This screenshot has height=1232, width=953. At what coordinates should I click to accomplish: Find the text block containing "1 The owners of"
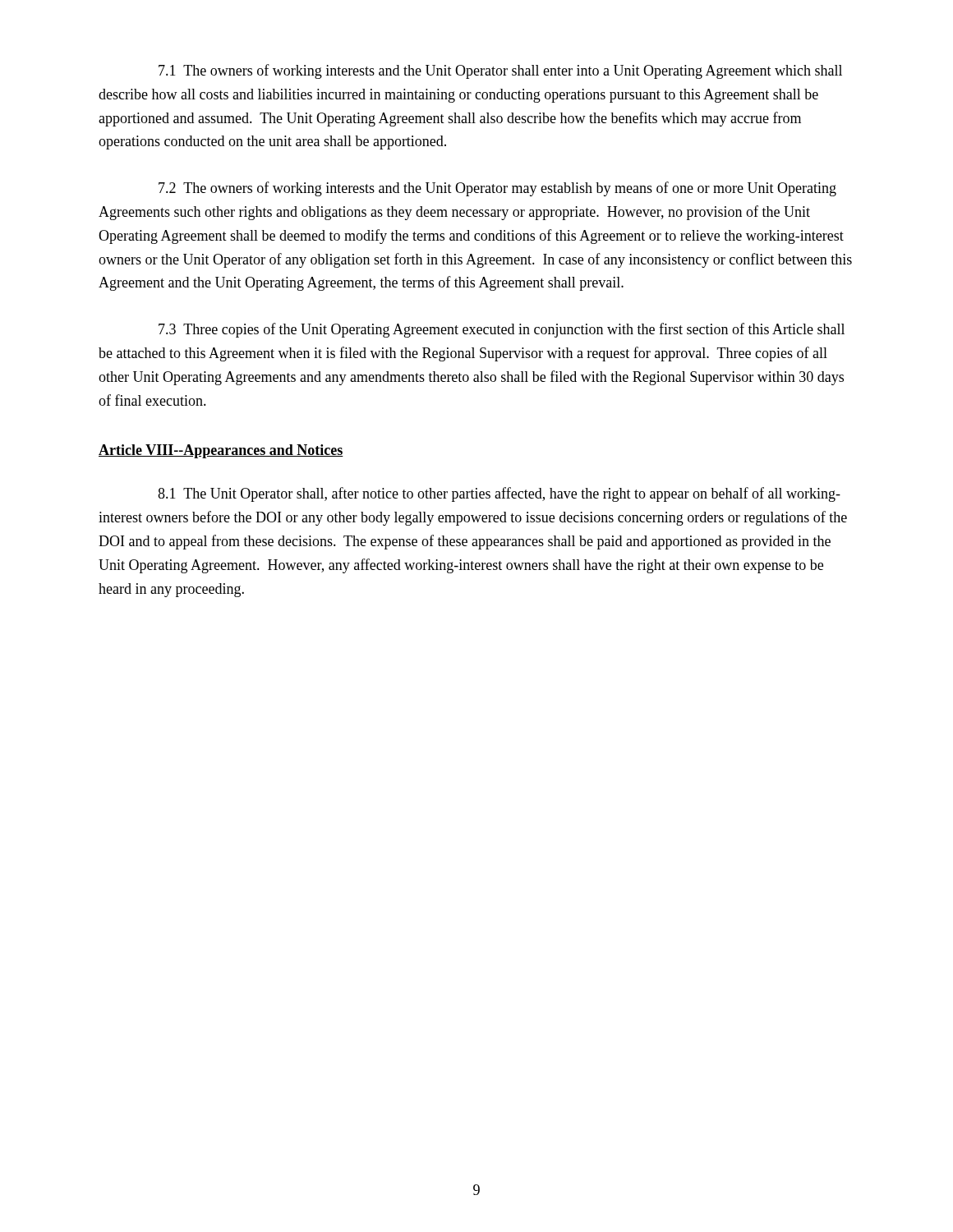[x=470, y=106]
